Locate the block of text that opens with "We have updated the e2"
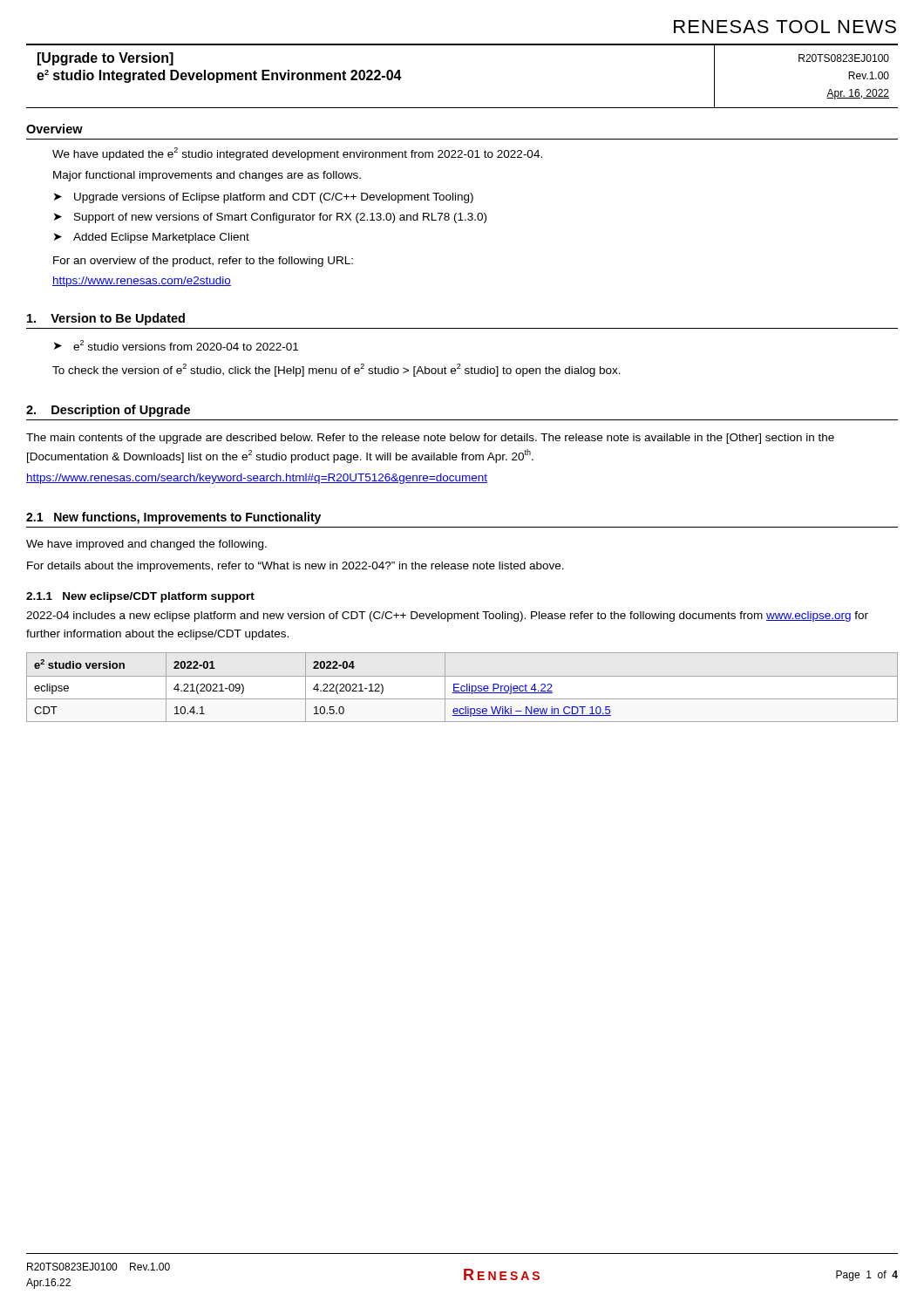The width and height of the screenshot is (924, 1308). point(298,153)
